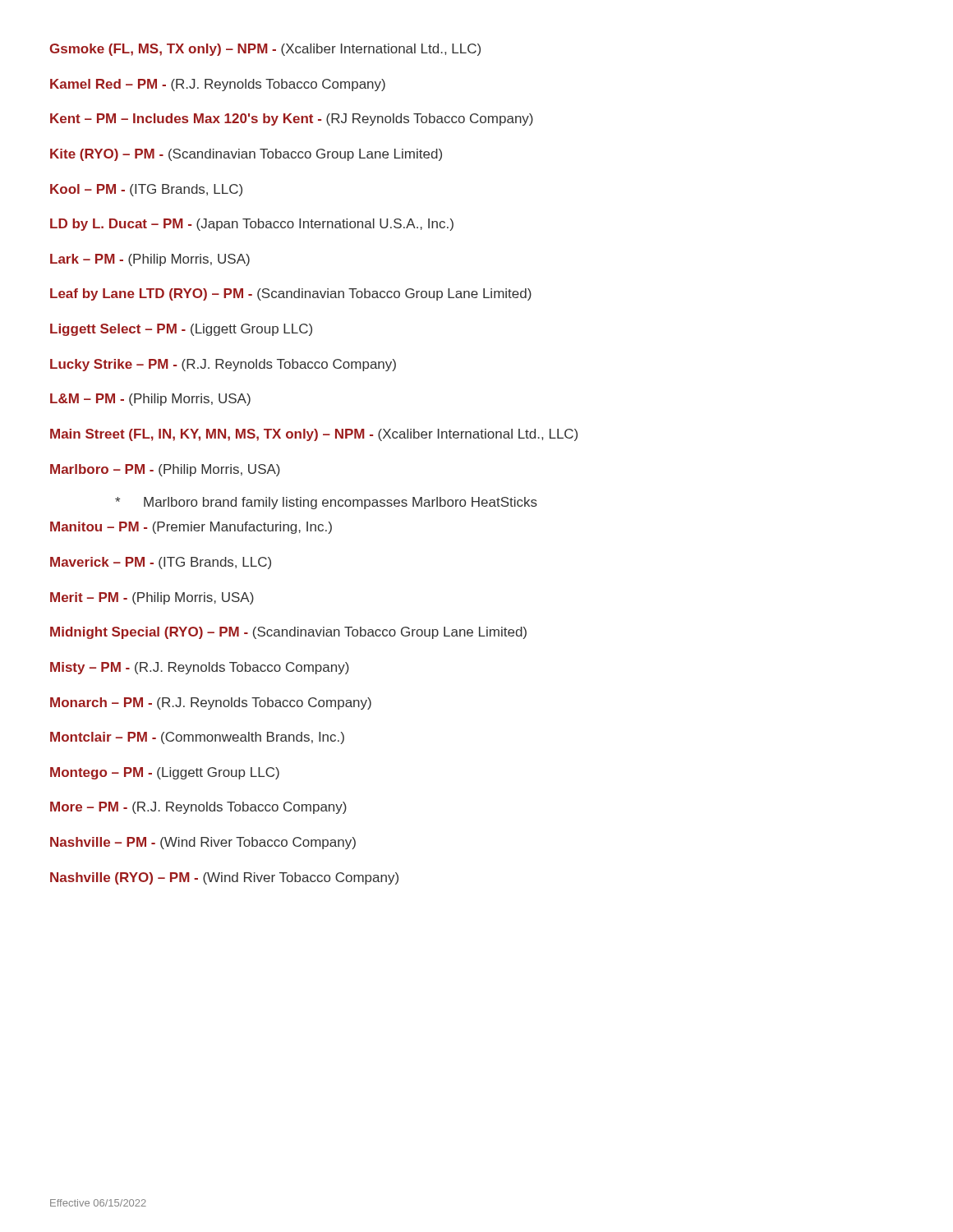Click on the passage starting "Midnight Special (RYO) – PM - (Scandinavian Tobacco"
Image resolution: width=953 pixels, height=1232 pixels.
[288, 632]
